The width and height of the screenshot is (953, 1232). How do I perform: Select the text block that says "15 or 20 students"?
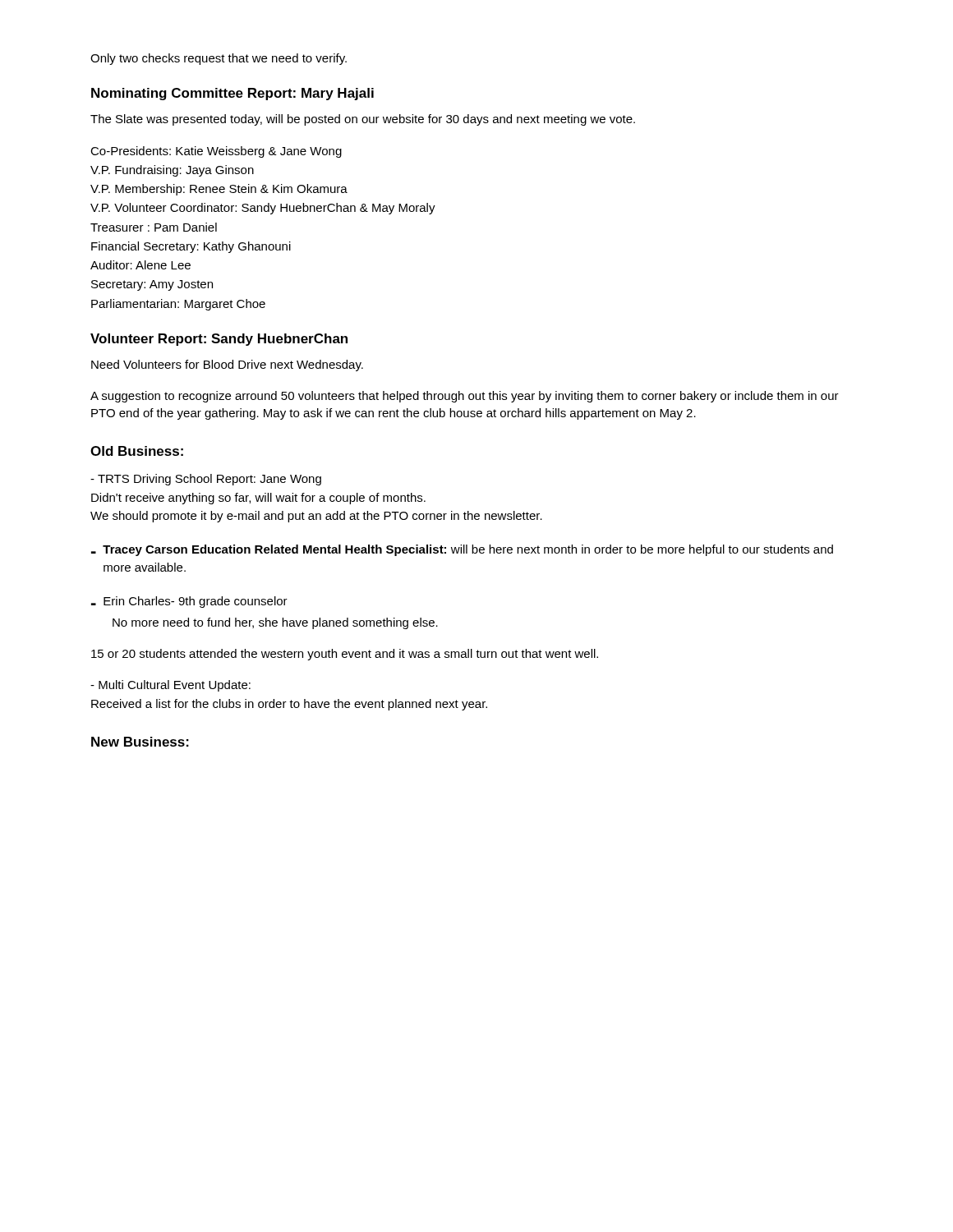point(345,654)
